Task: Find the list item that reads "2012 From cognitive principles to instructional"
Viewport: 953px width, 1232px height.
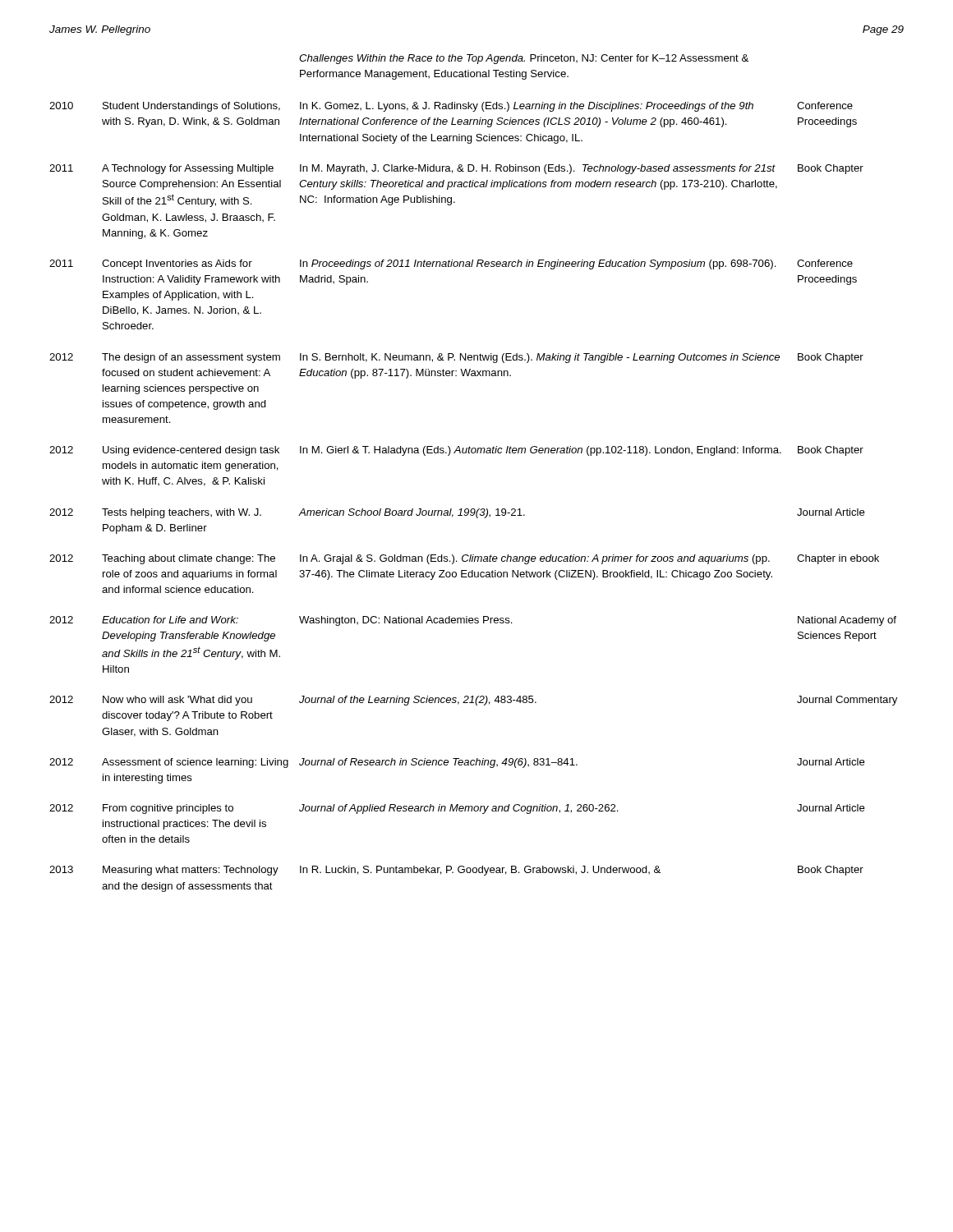Action: click(x=457, y=809)
